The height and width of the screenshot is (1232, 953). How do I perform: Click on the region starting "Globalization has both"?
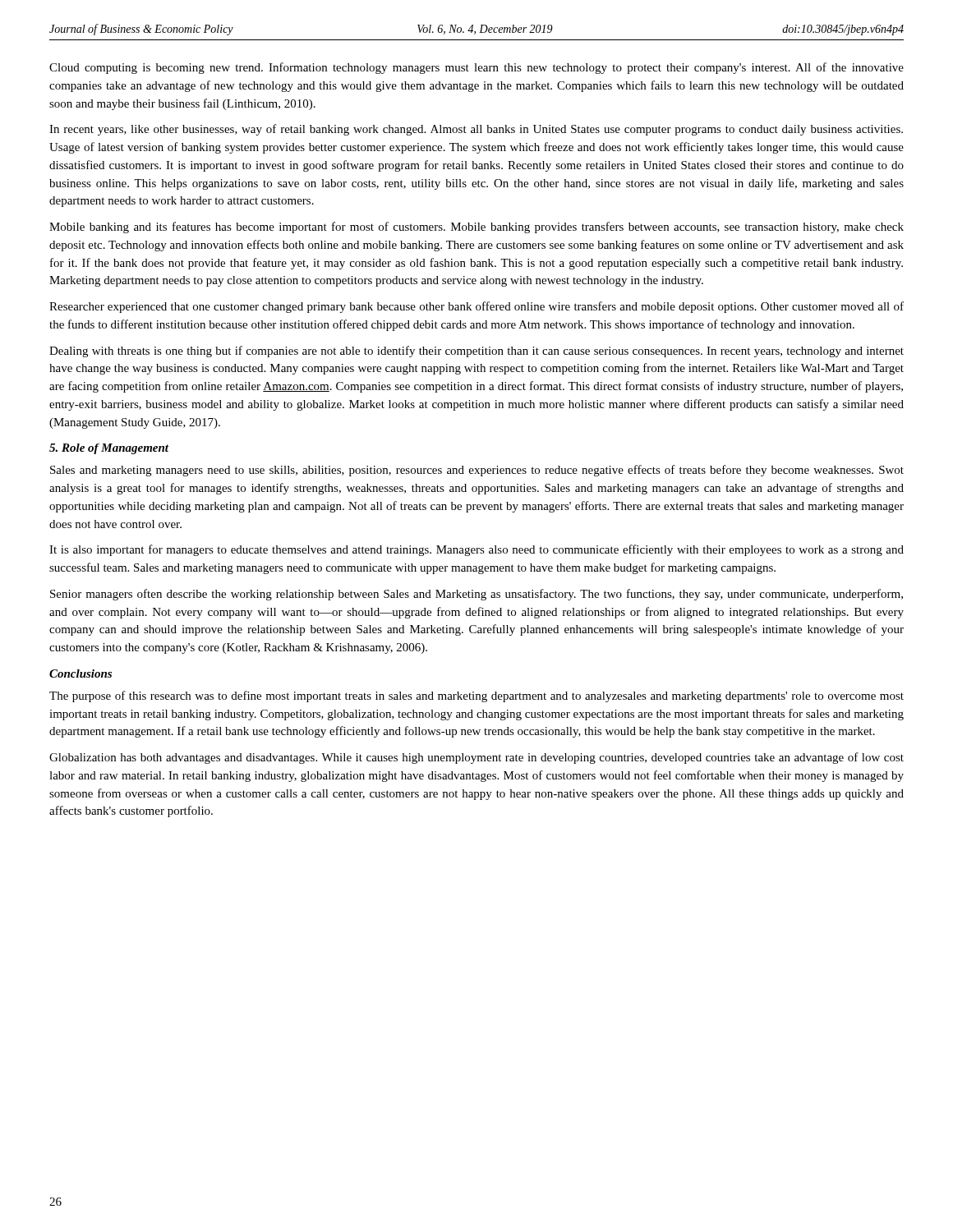pyautogui.click(x=476, y=785)
